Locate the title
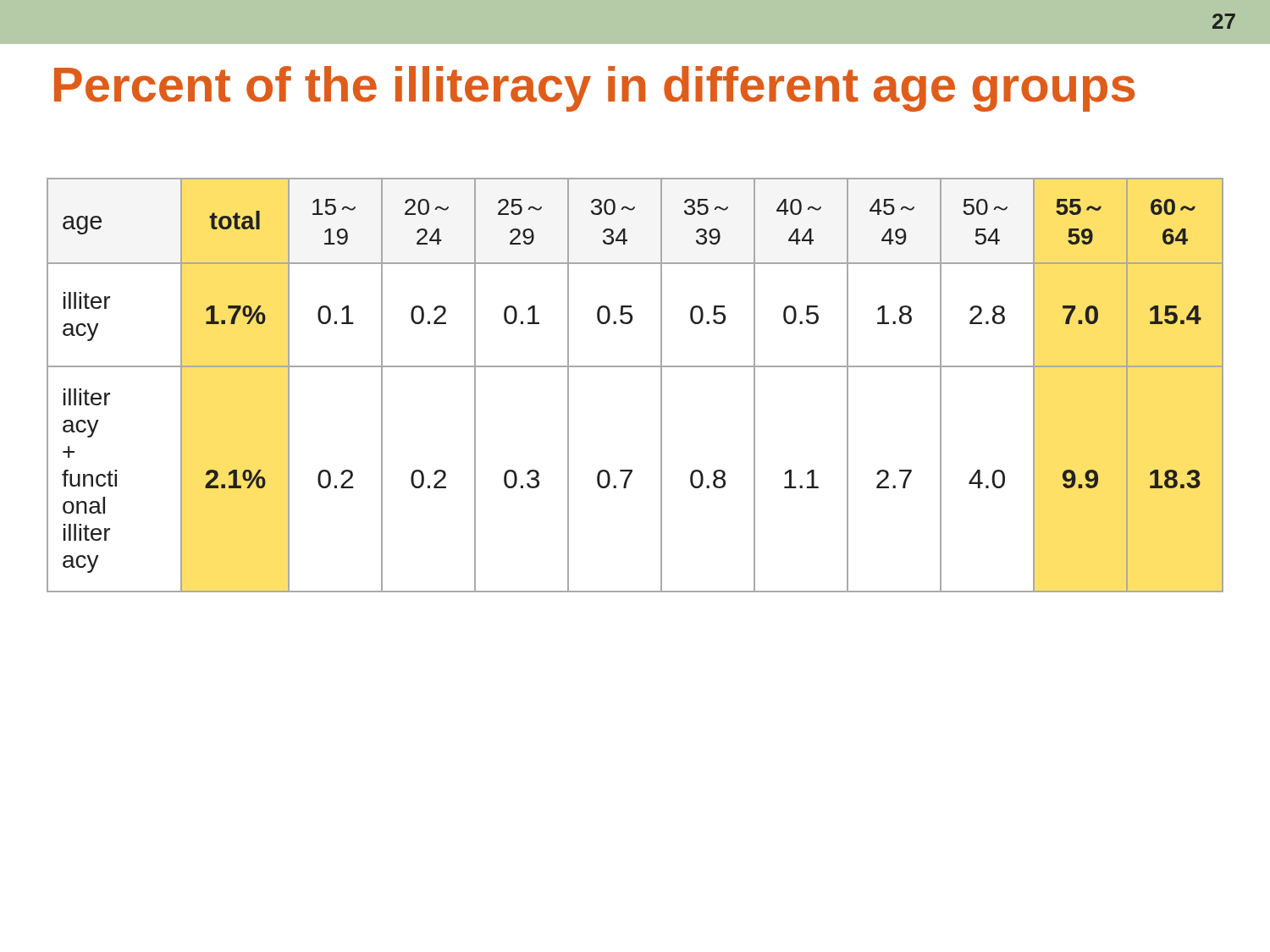This screenshot has width=1270, height=952. 635,84
